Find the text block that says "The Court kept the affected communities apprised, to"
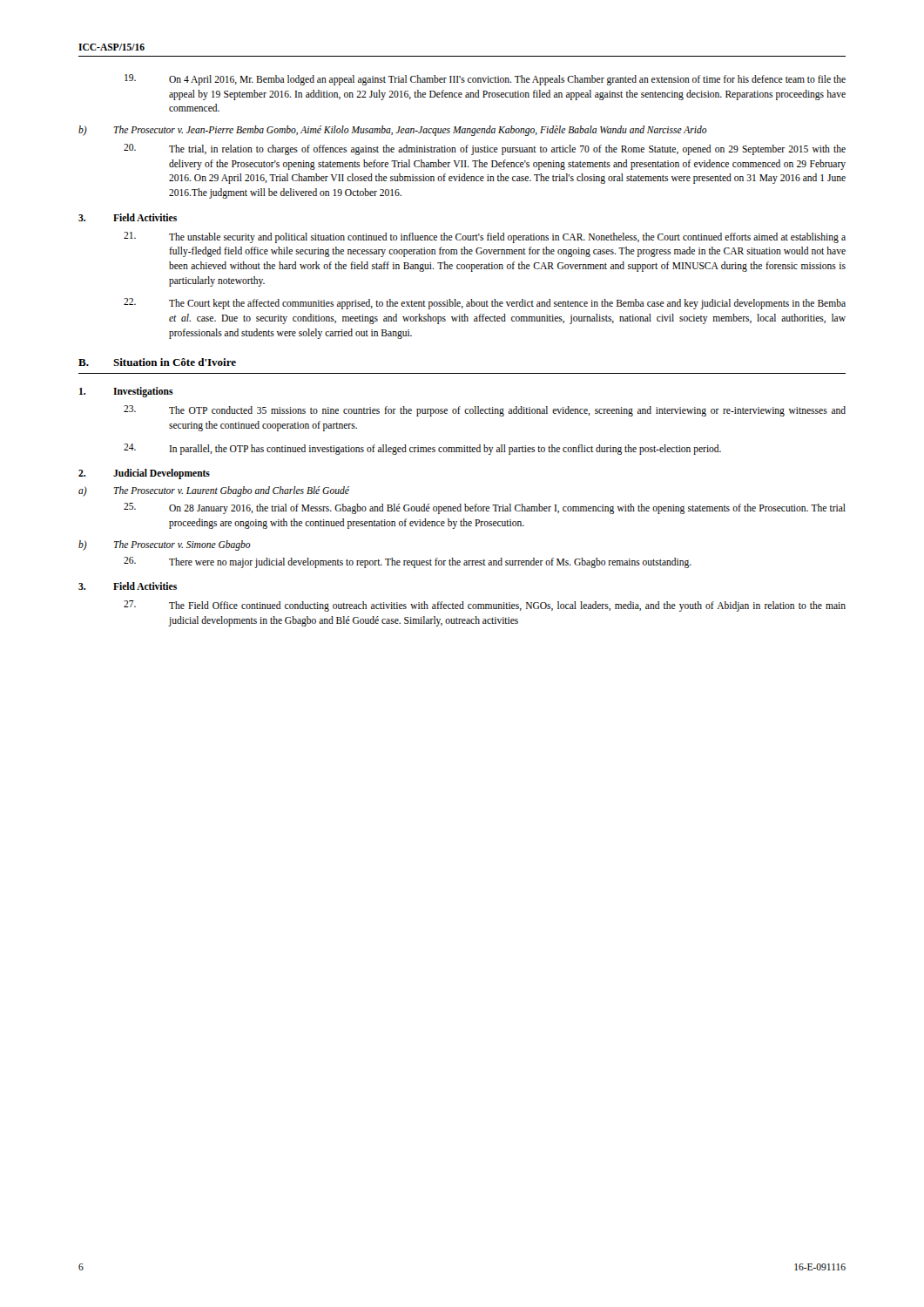The width and height of the screenshot is (924, 1307). (485, 318)
